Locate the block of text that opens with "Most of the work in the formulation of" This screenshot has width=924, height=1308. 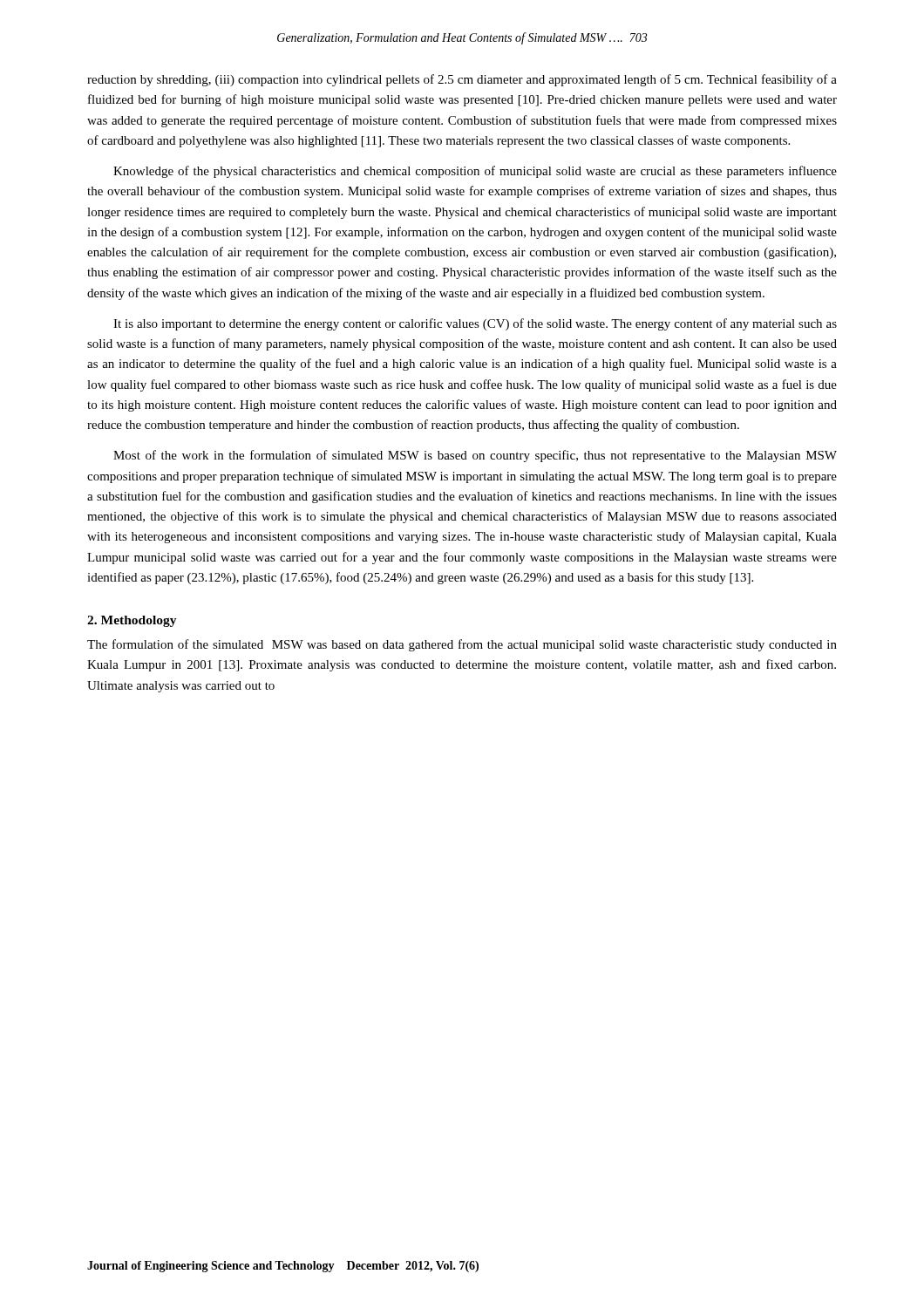tap(462, 517)
